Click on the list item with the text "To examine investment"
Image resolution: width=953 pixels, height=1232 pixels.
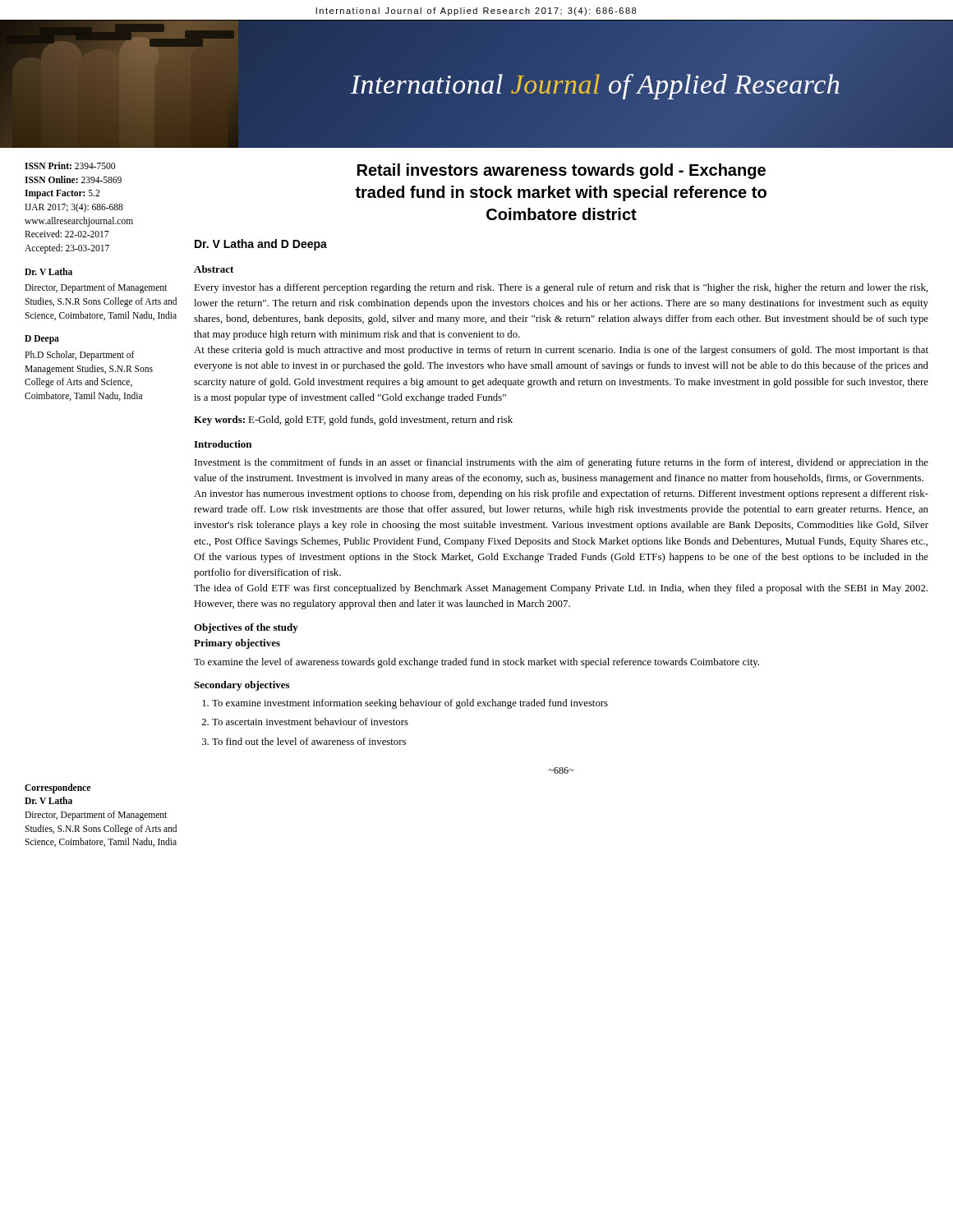click(410, 703)
